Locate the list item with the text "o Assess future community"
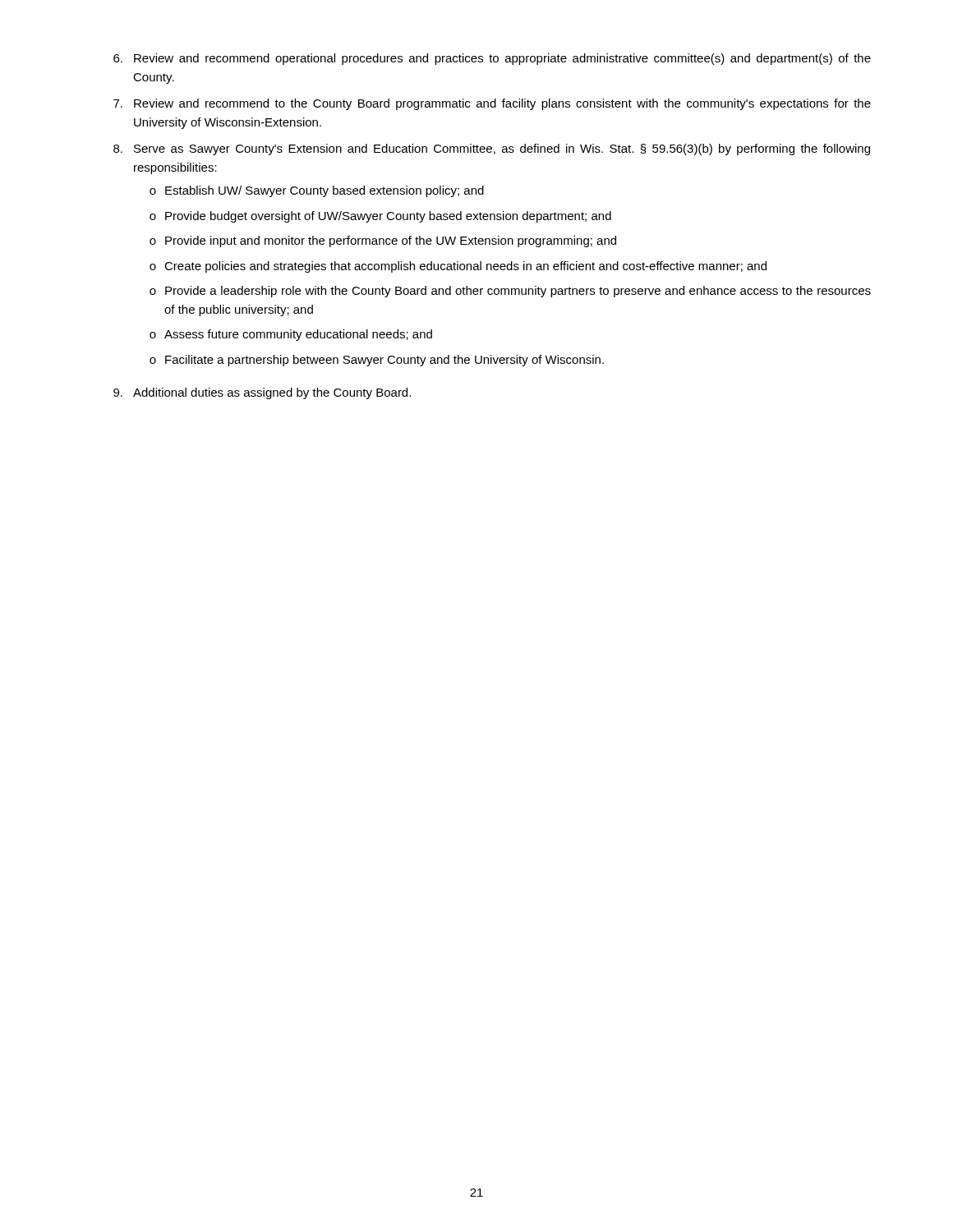Viewport: 953px width, 1232px height. click(x=291, y=335)
